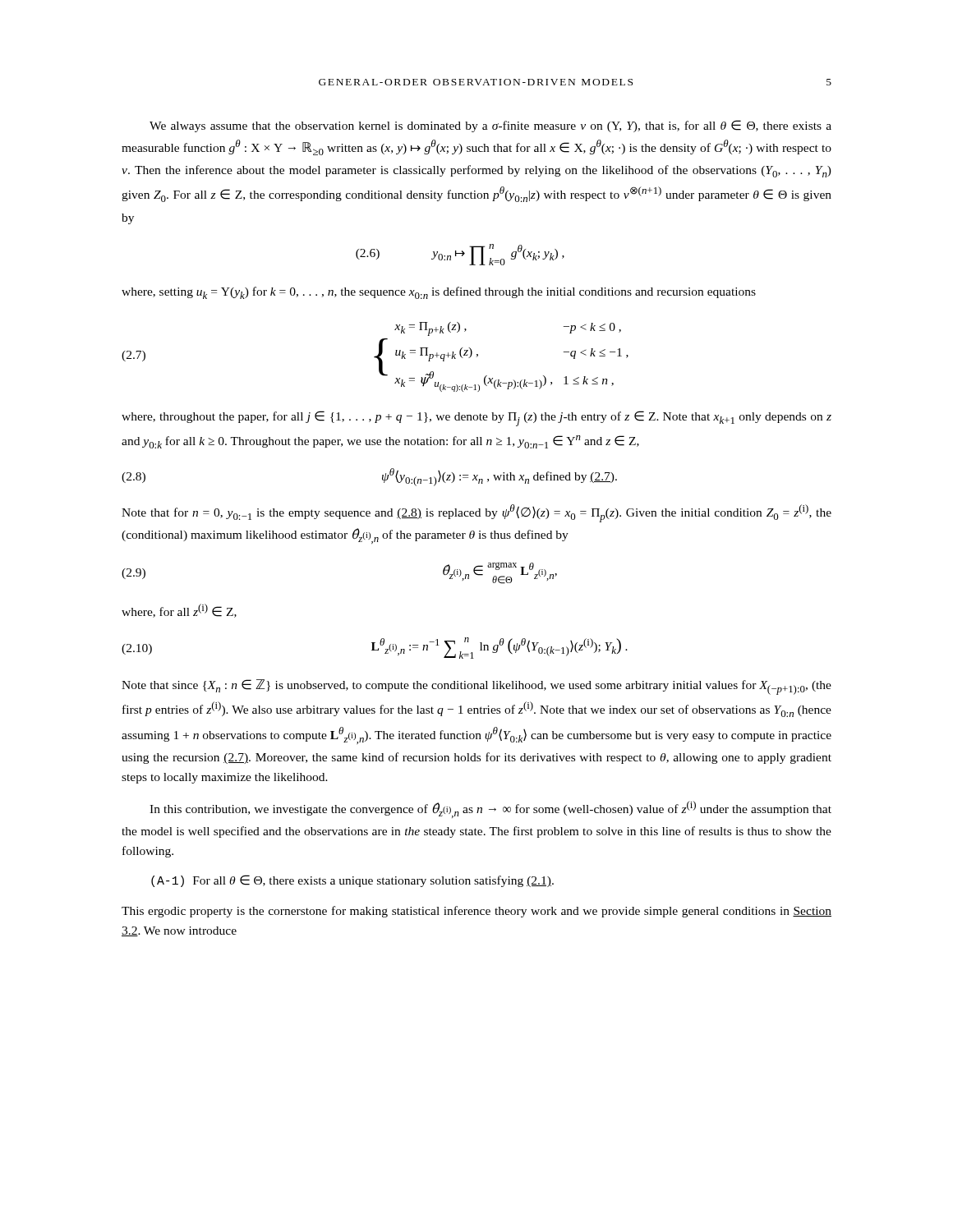Find the text block with the text "We always assume that the observation kernel"
953x1232 pixels.
476,171
